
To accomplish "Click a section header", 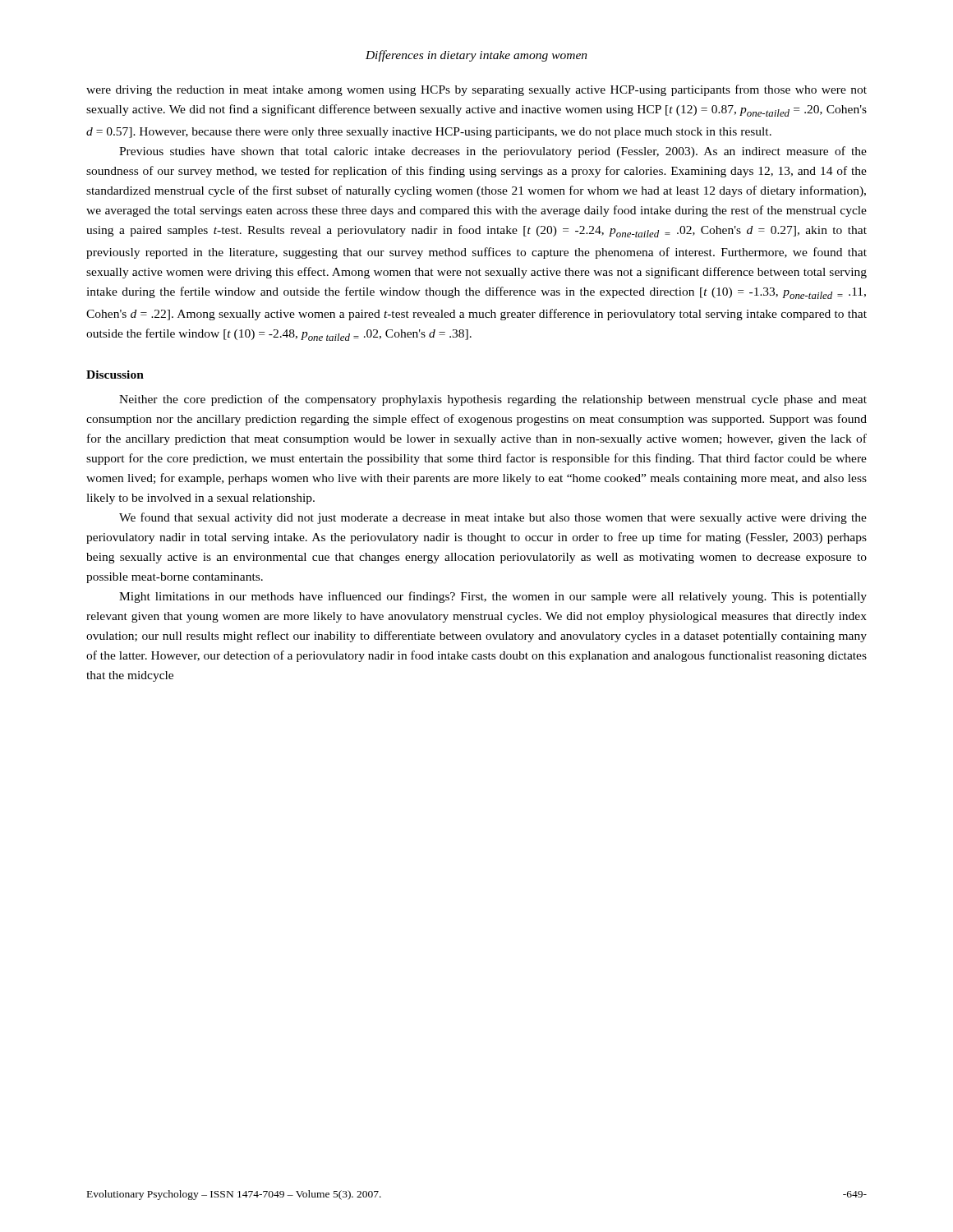I will coord(115,374).
